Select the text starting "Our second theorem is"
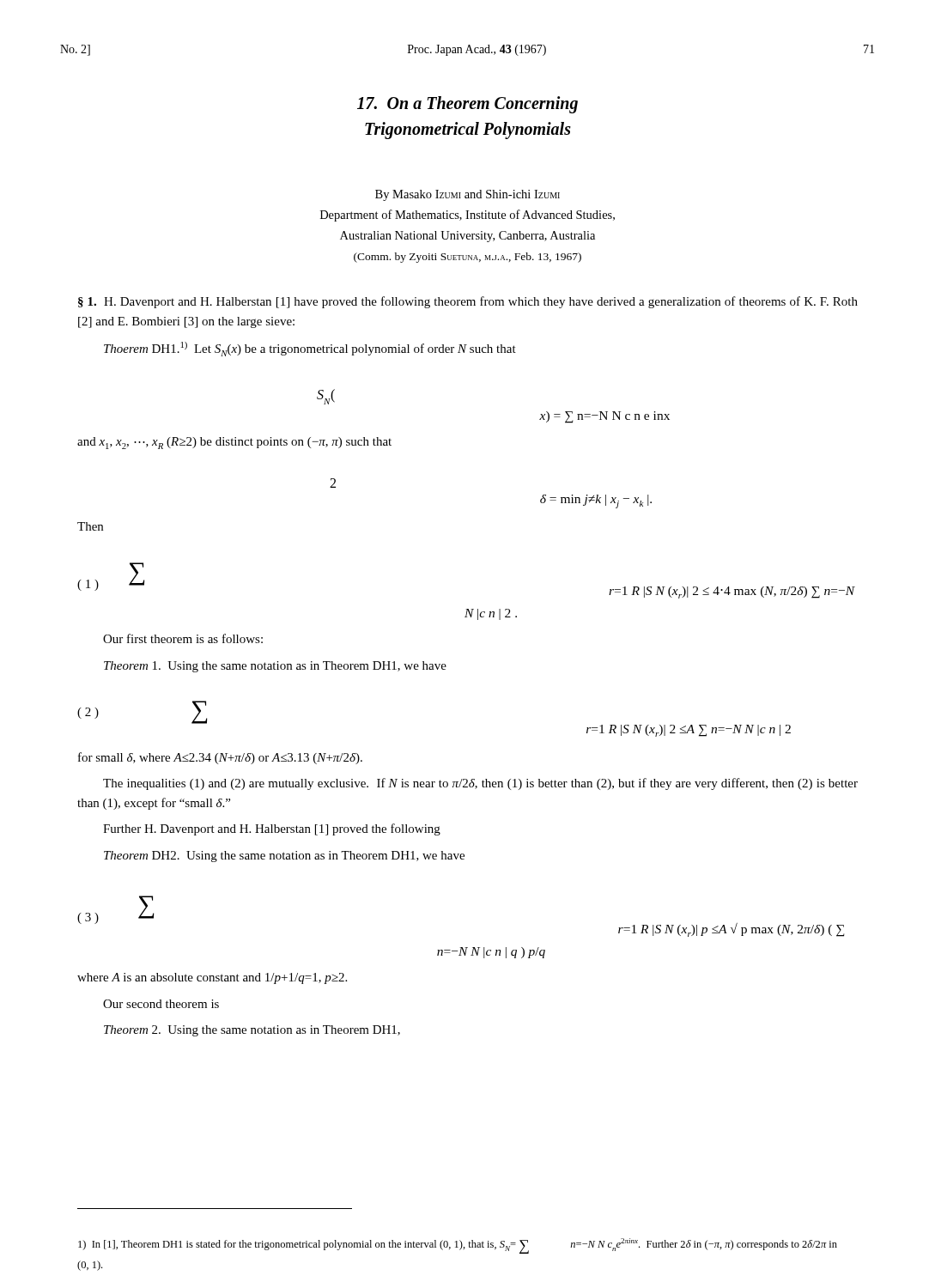The image size is (935, 1288). click(x=161, y=1004)
